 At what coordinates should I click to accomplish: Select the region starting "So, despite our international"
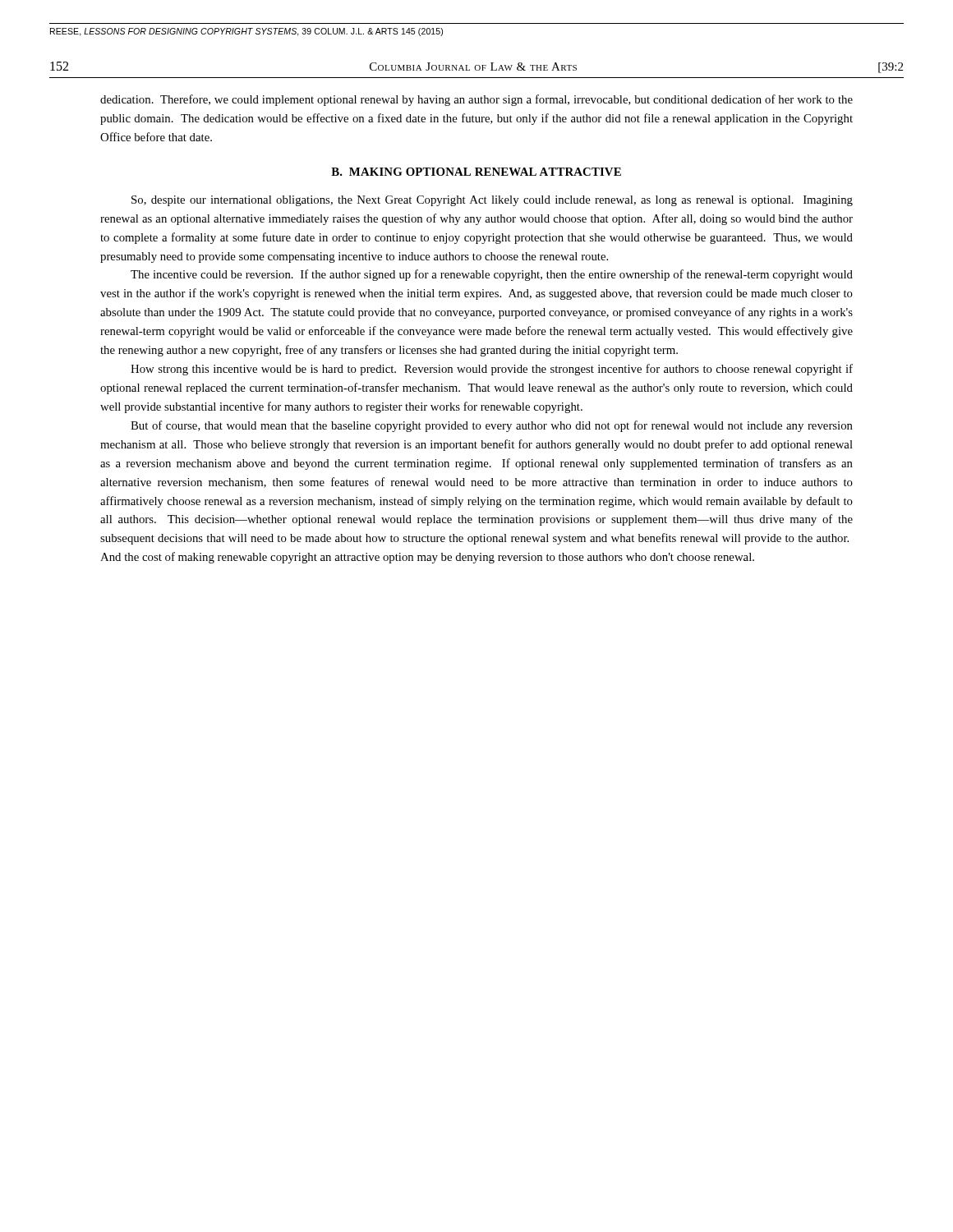476,228
